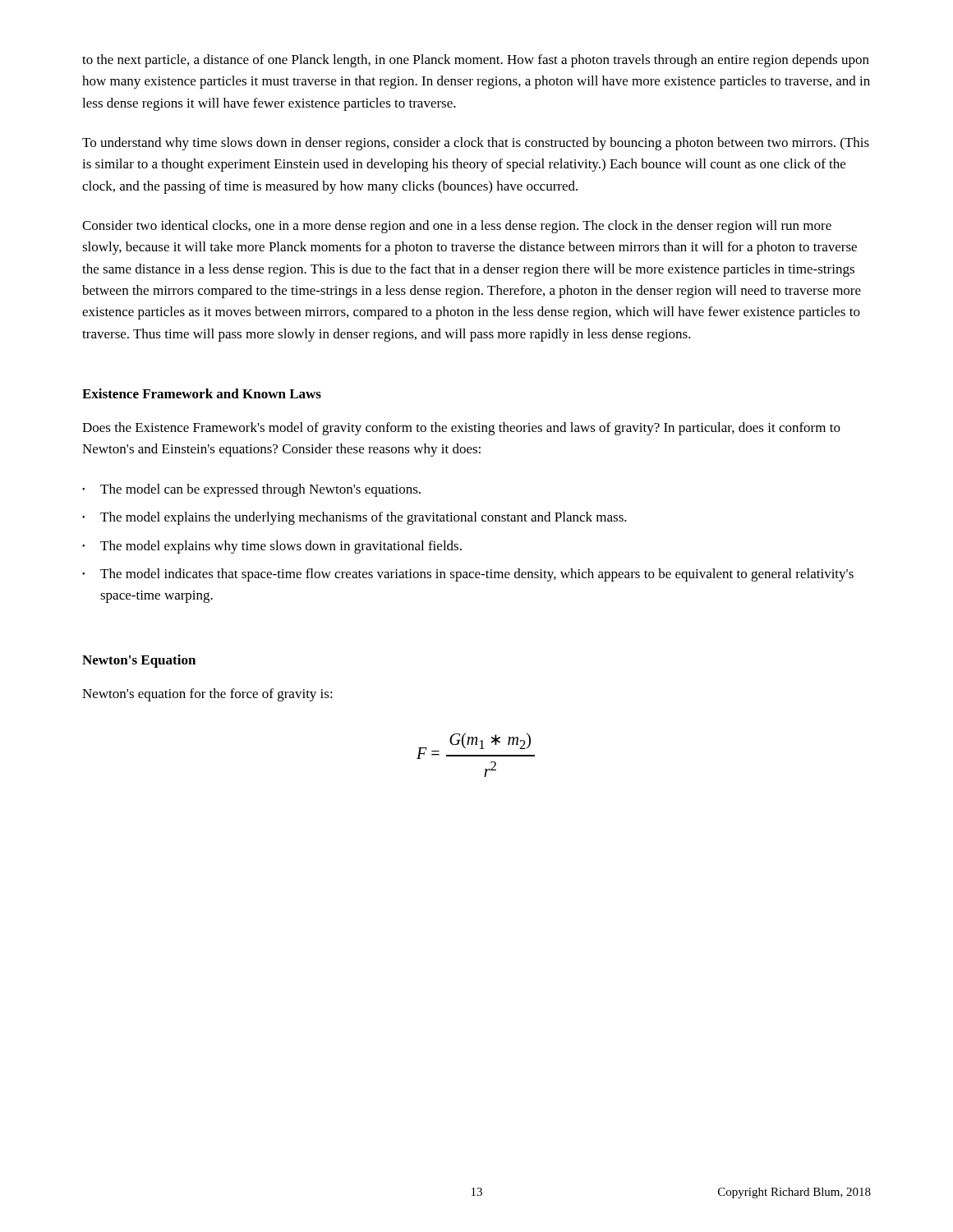Click on the text block containing "To understand why time slows down in denser"

tap(476, 164)
